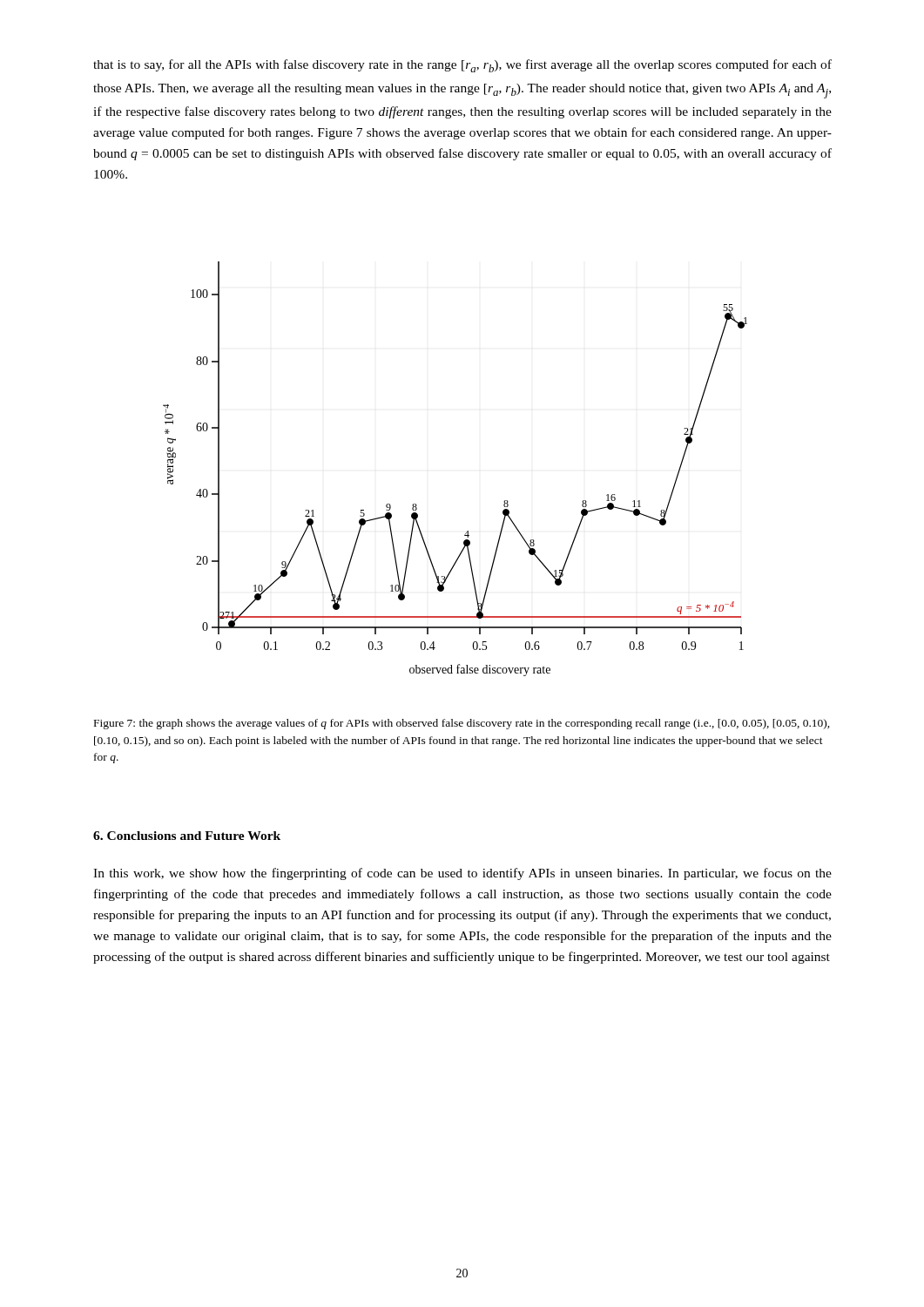Click on the scatter plot

click(x=462, y=464)
